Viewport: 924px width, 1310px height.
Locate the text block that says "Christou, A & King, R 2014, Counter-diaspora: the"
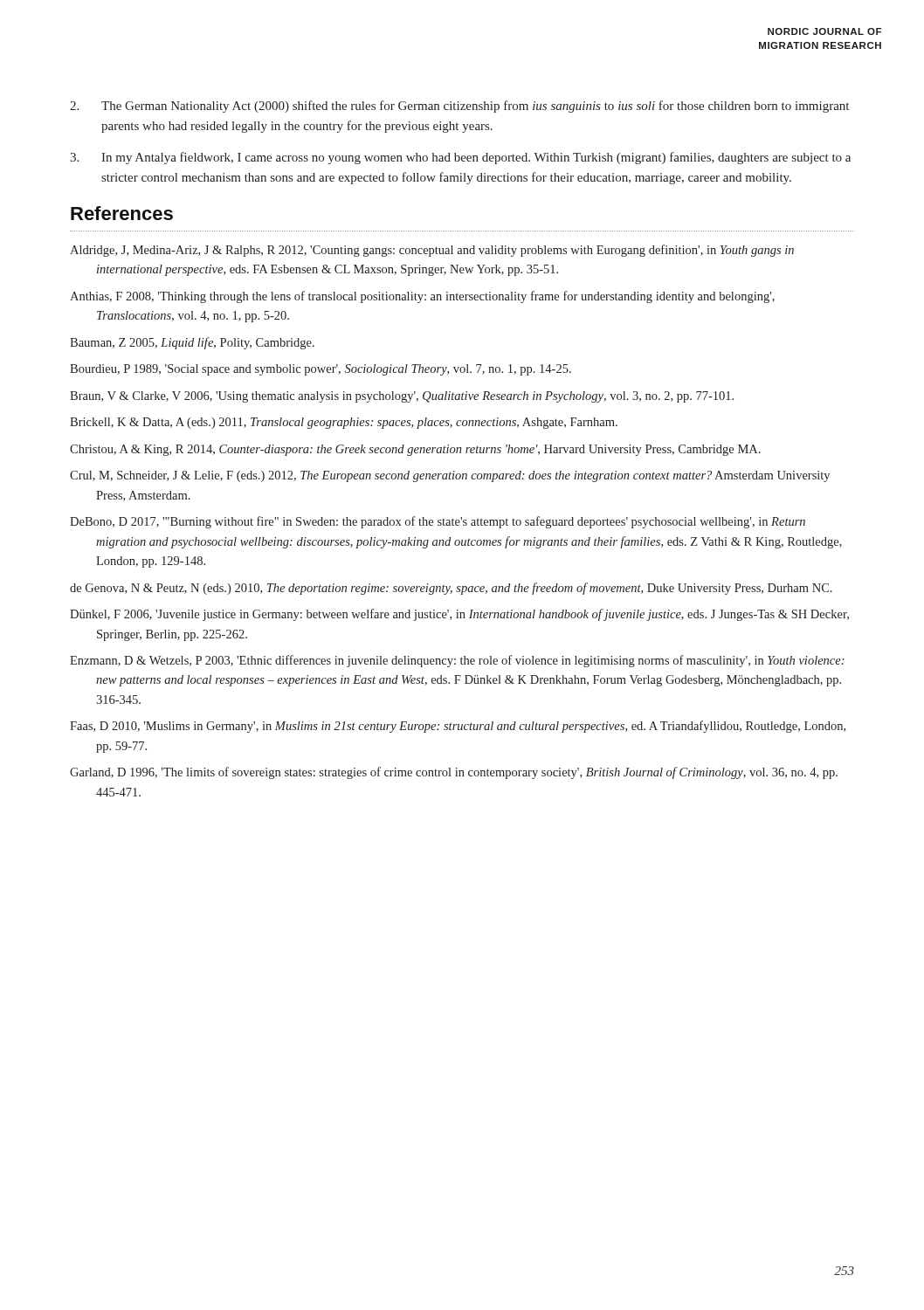coord(415,449)
